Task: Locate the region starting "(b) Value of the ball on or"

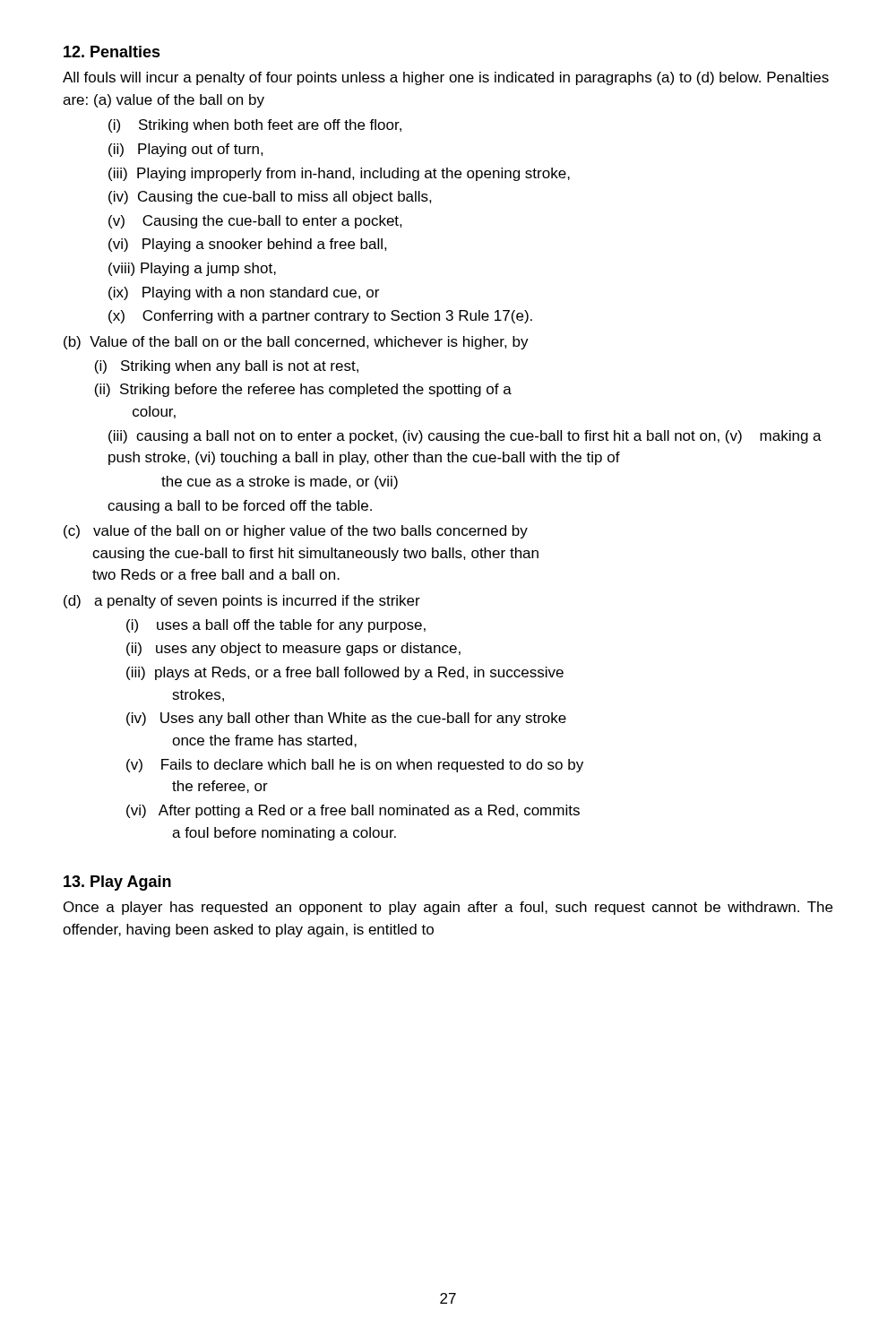Action: tap(295, 342)
